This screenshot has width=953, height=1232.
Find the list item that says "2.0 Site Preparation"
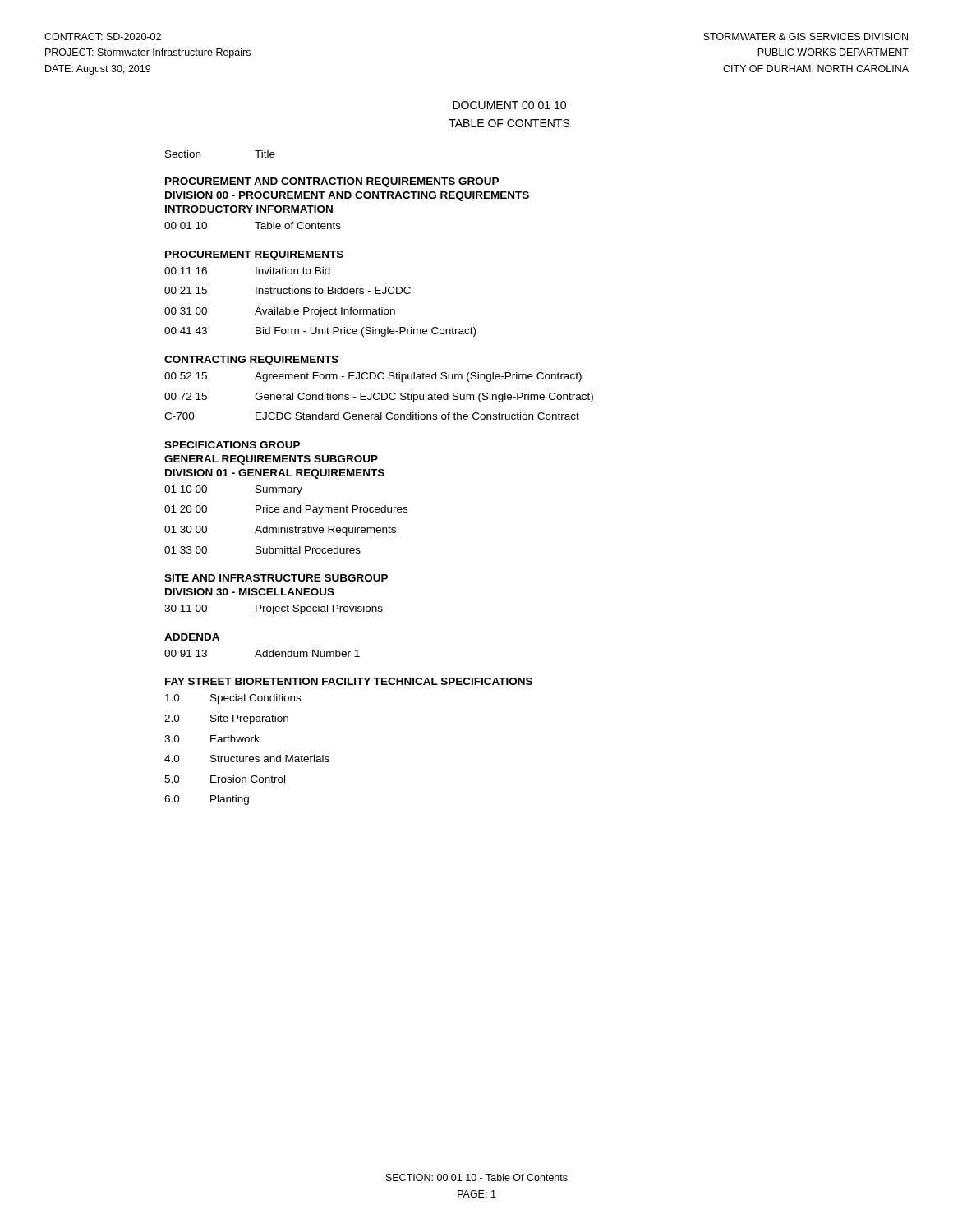(227, 718)
